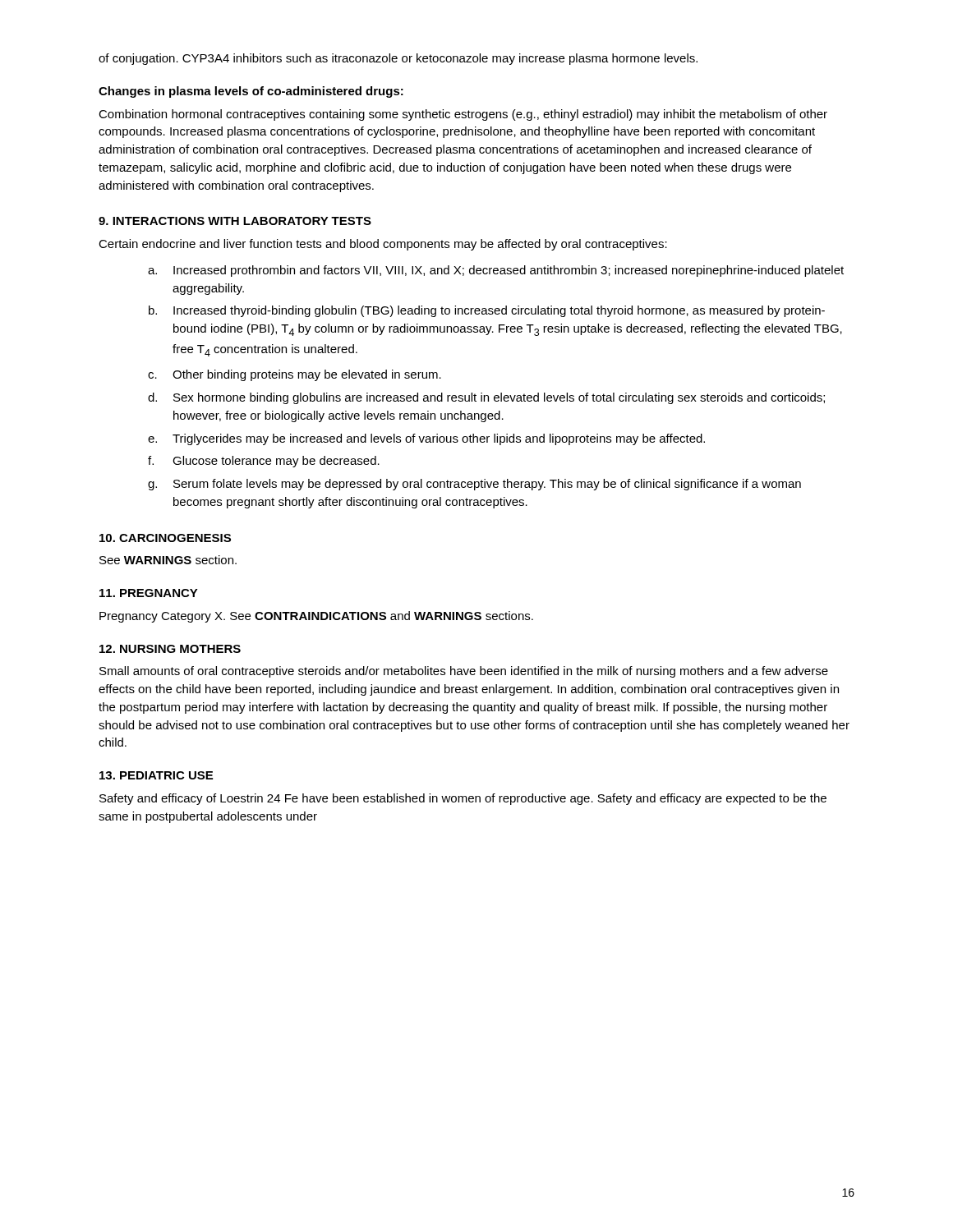Navigate to the element starting "g. Serum folate levels may be depressed by"
The height and width of the screenshot is (1232, 953).
point(501,493)
